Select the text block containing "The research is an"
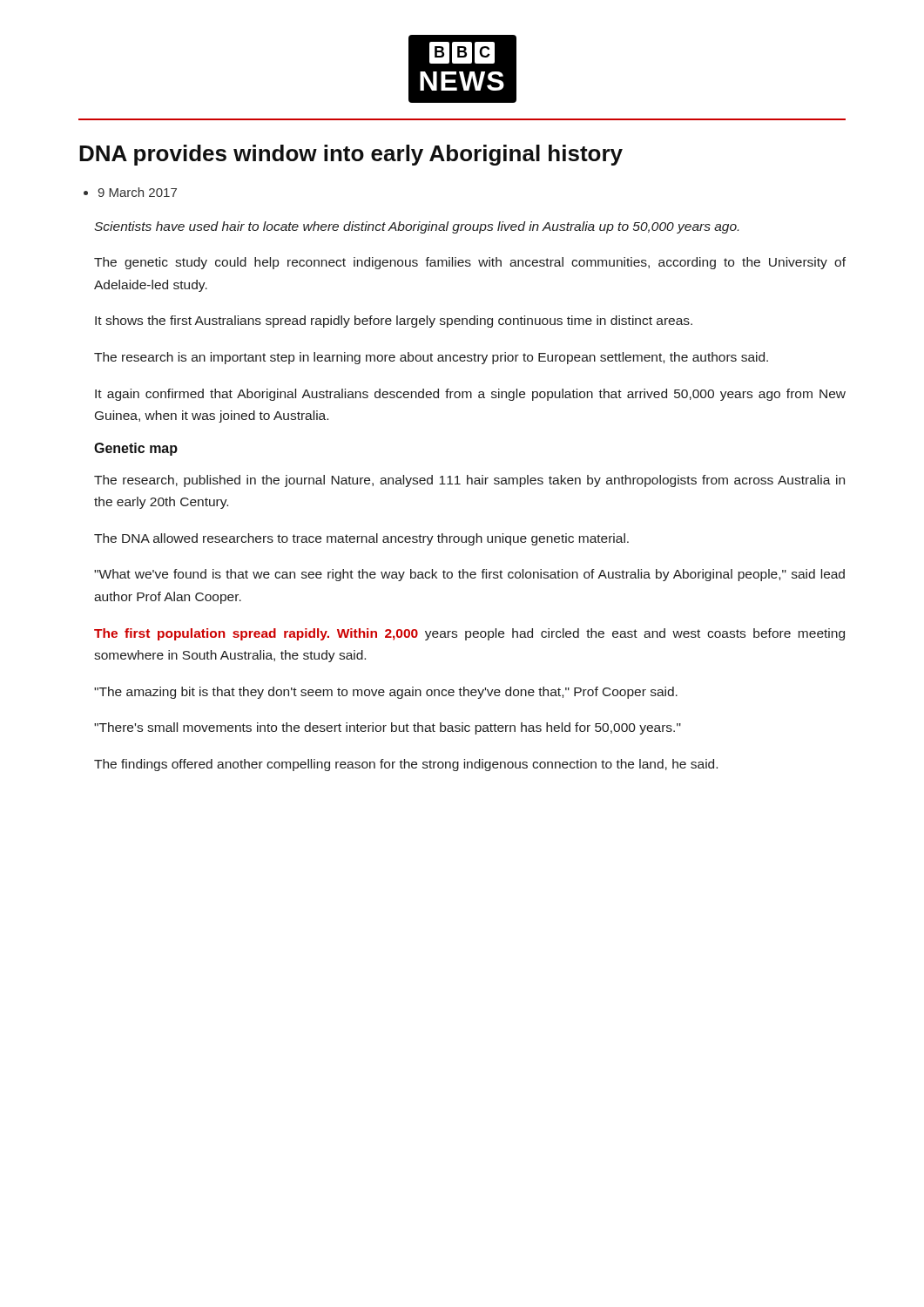Viewport: 924px width, 1307px height. tap(470, 357)
